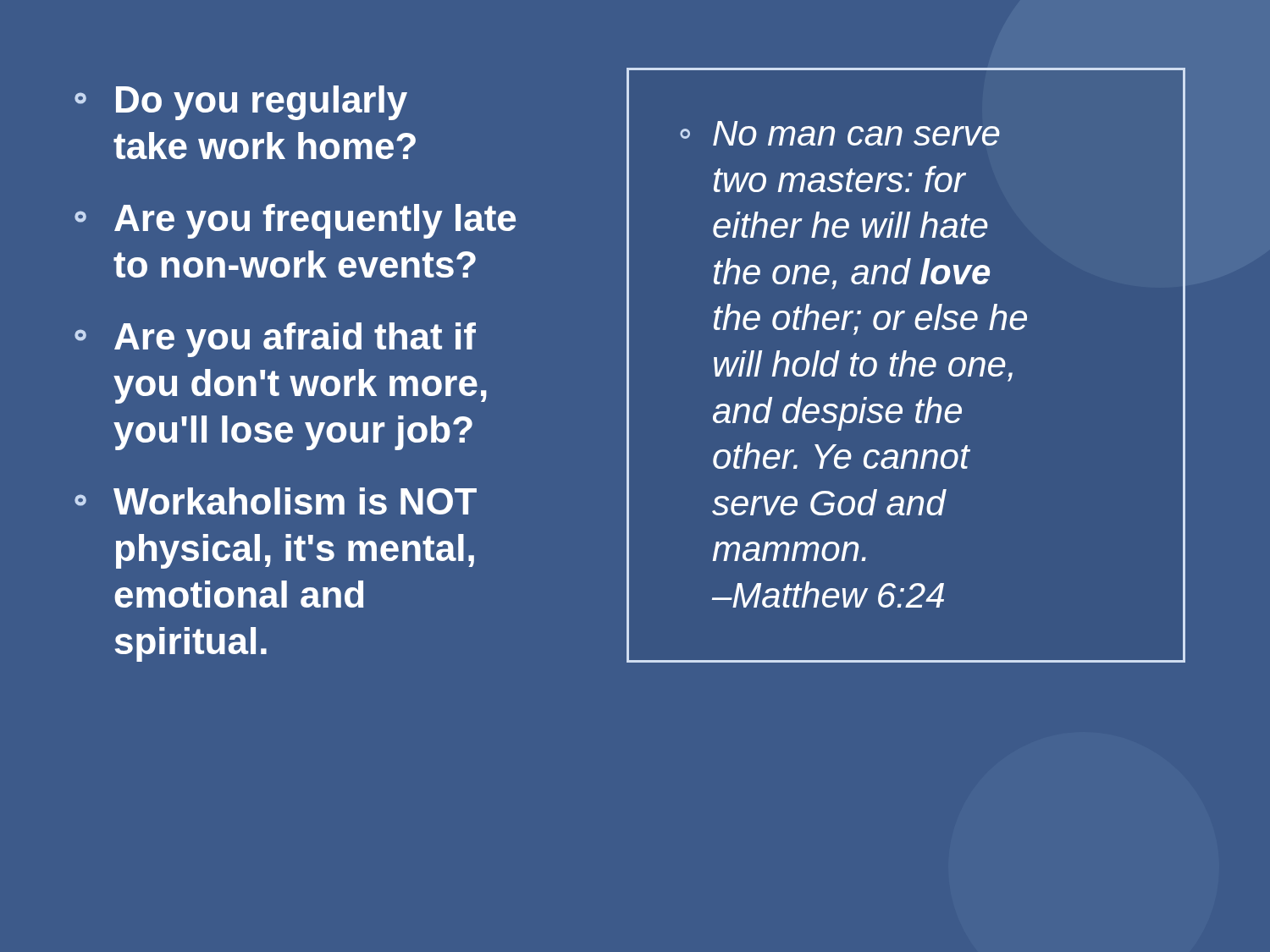The height and width of the screenshot is (952, 1270).
Task: Locate the text block that reads "⚬ No man can serve two masters:"
Action: click(x=851, y=365)
